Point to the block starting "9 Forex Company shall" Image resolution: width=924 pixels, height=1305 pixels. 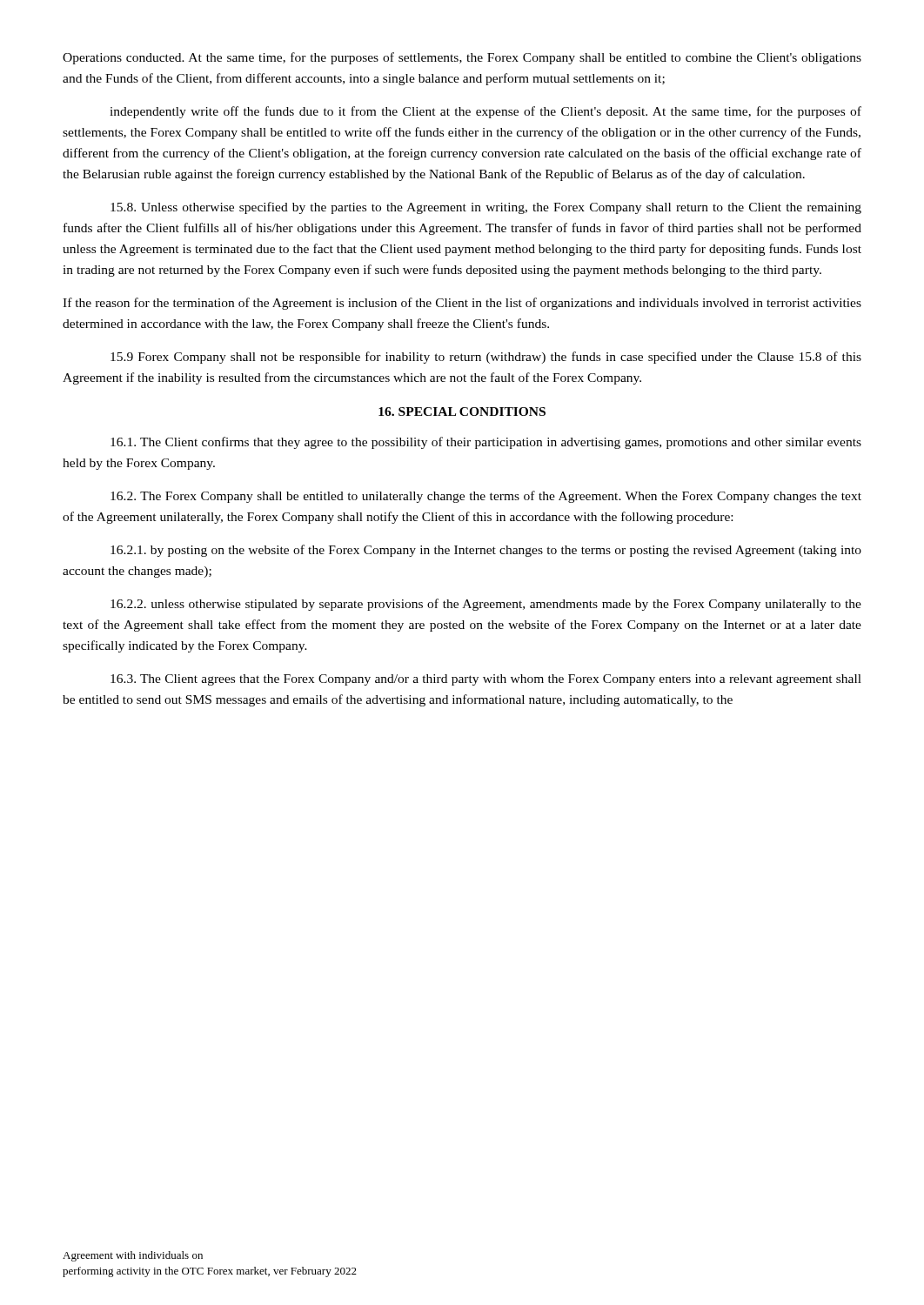(462, 367)
